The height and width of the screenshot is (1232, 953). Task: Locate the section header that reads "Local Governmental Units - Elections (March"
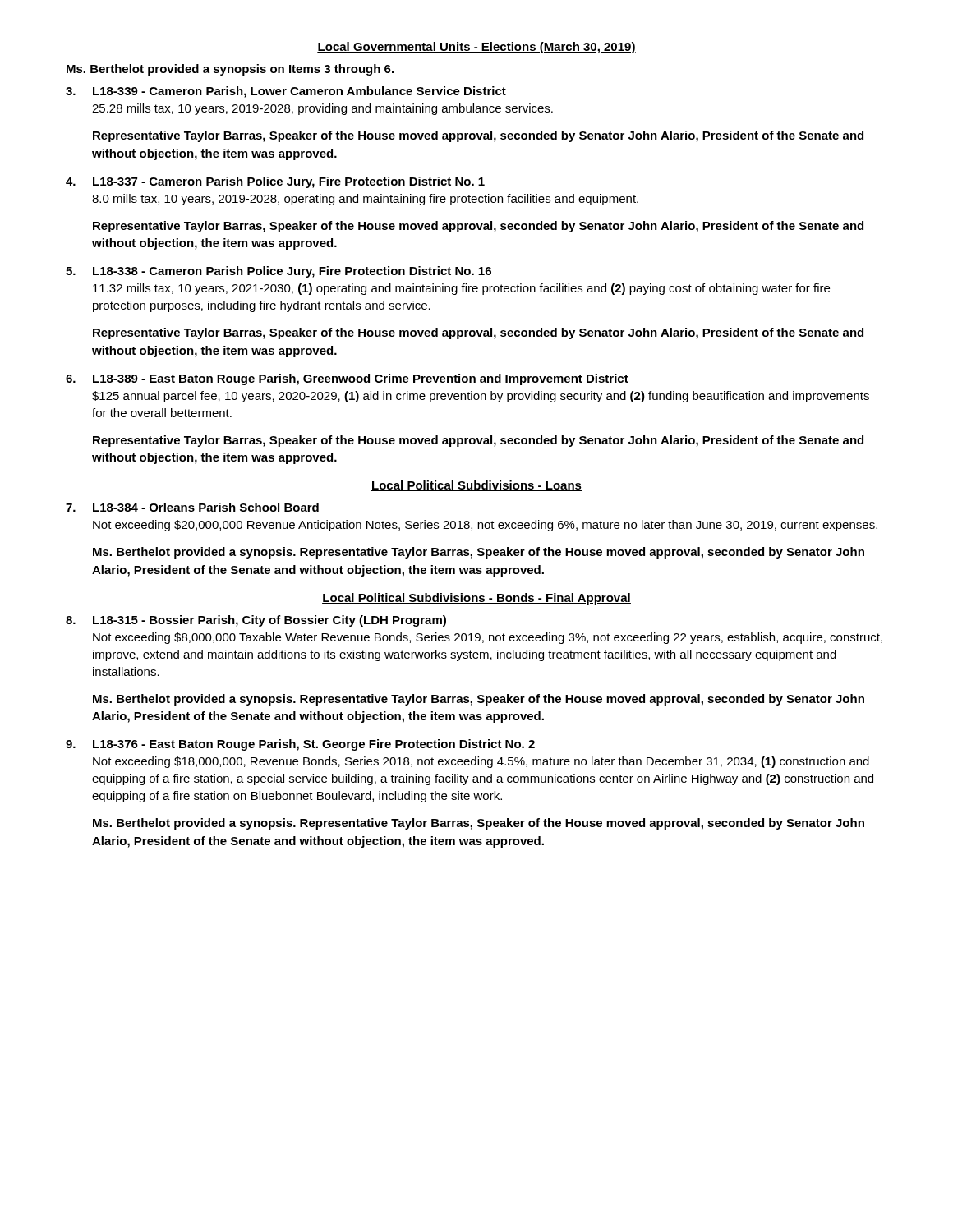tap(476, 46)
